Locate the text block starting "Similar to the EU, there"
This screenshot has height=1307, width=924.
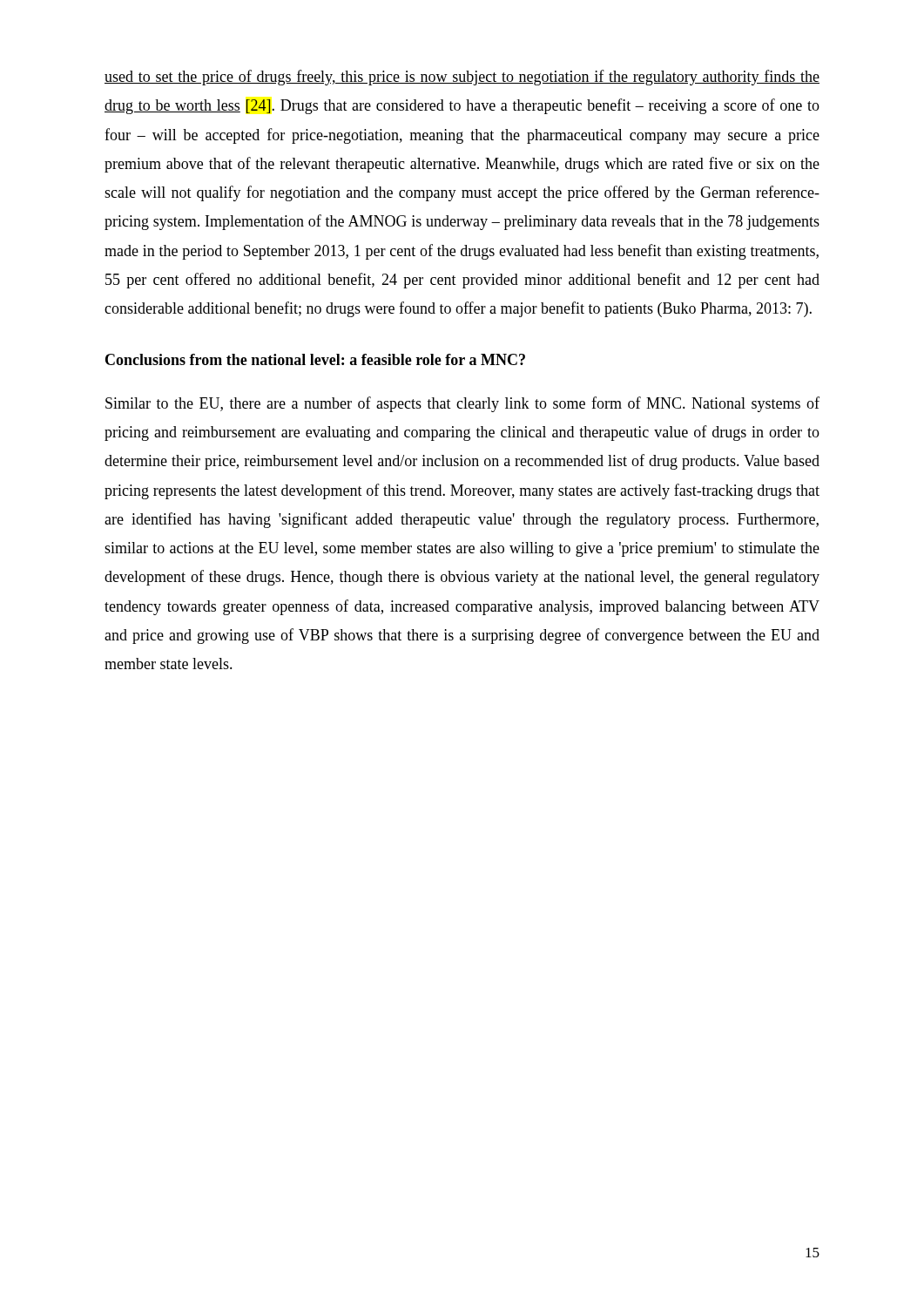462,534
